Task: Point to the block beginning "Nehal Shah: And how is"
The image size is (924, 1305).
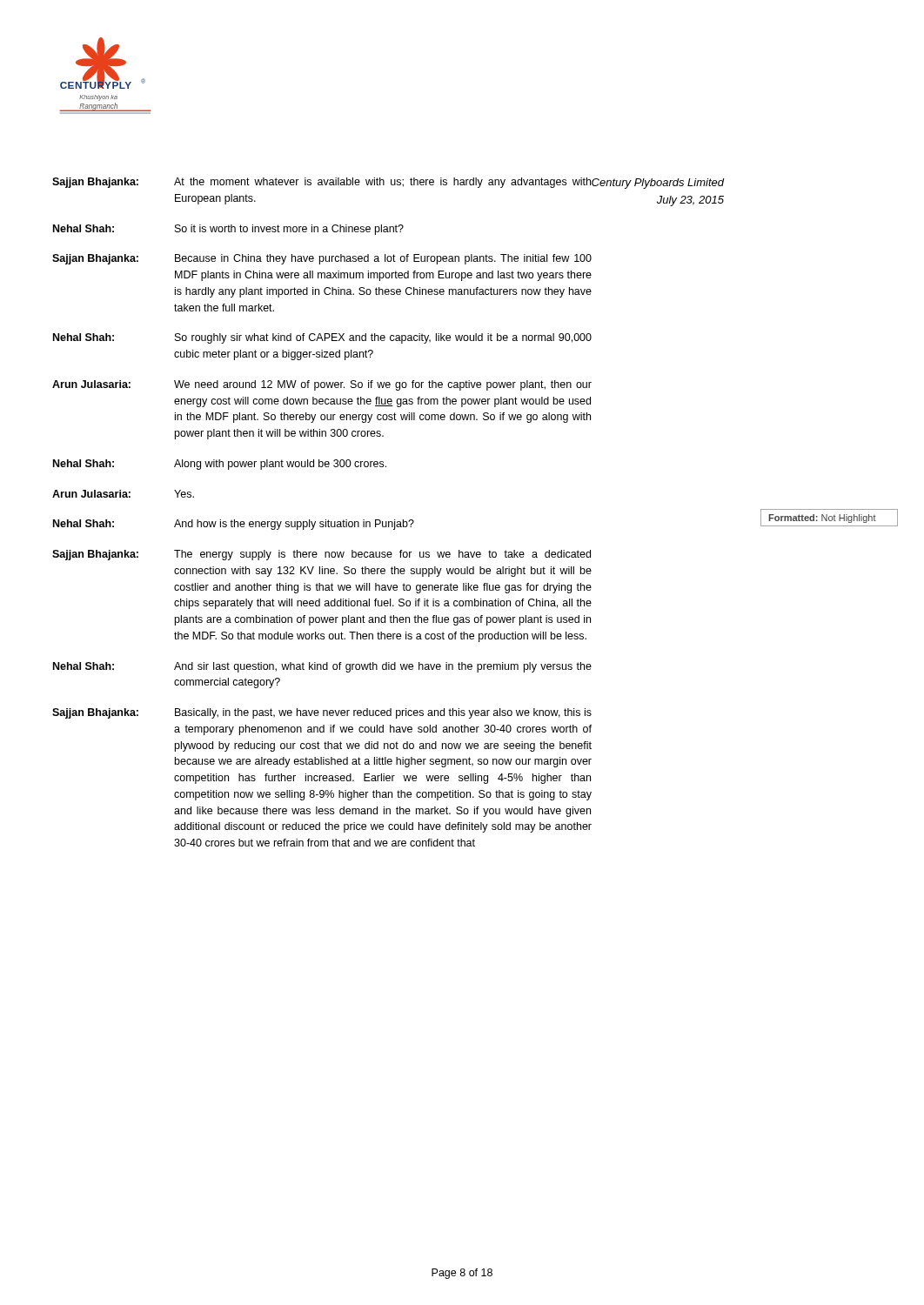Action: click(x=322, y=524)
